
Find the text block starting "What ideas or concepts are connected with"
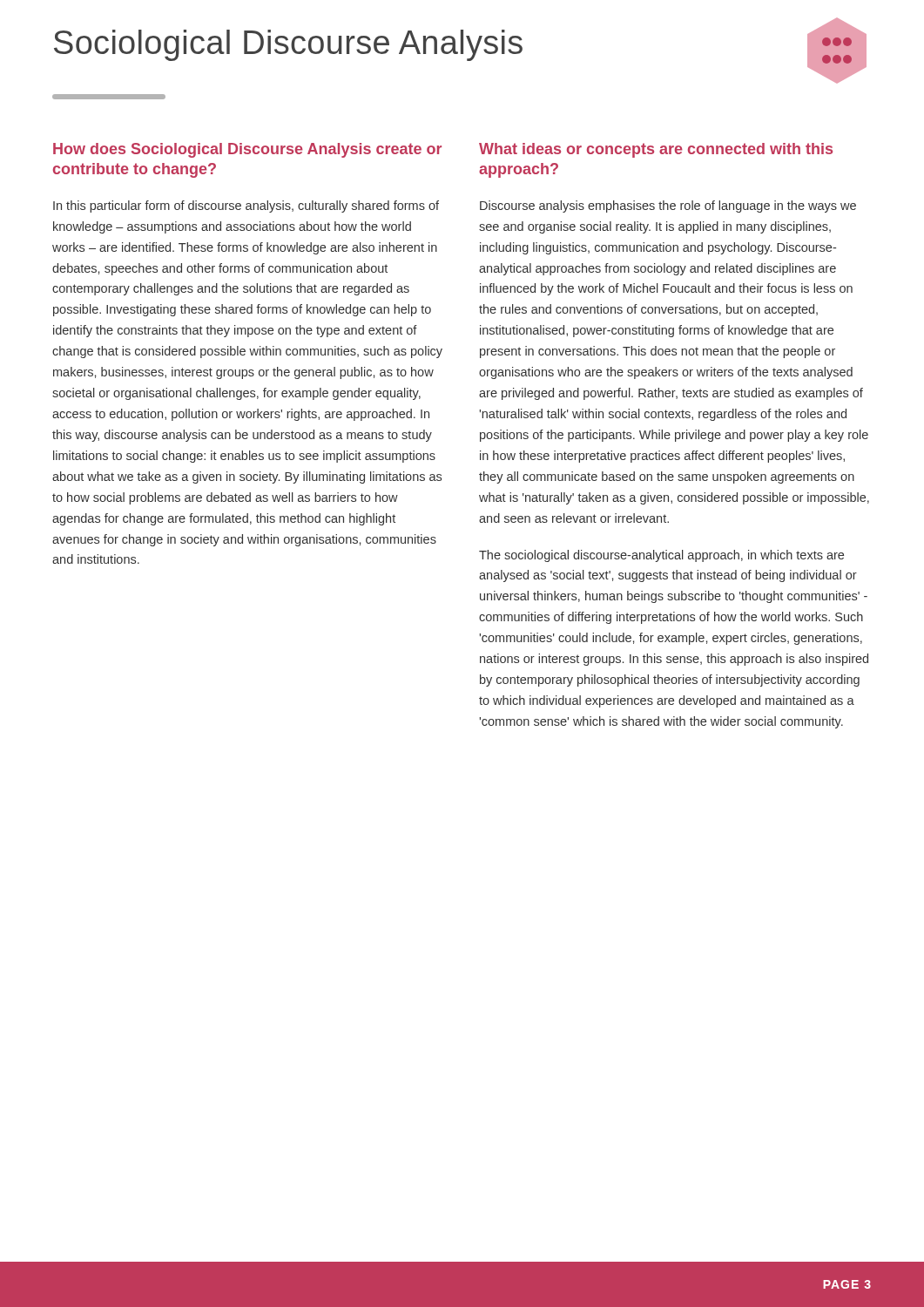pos(656,159)
